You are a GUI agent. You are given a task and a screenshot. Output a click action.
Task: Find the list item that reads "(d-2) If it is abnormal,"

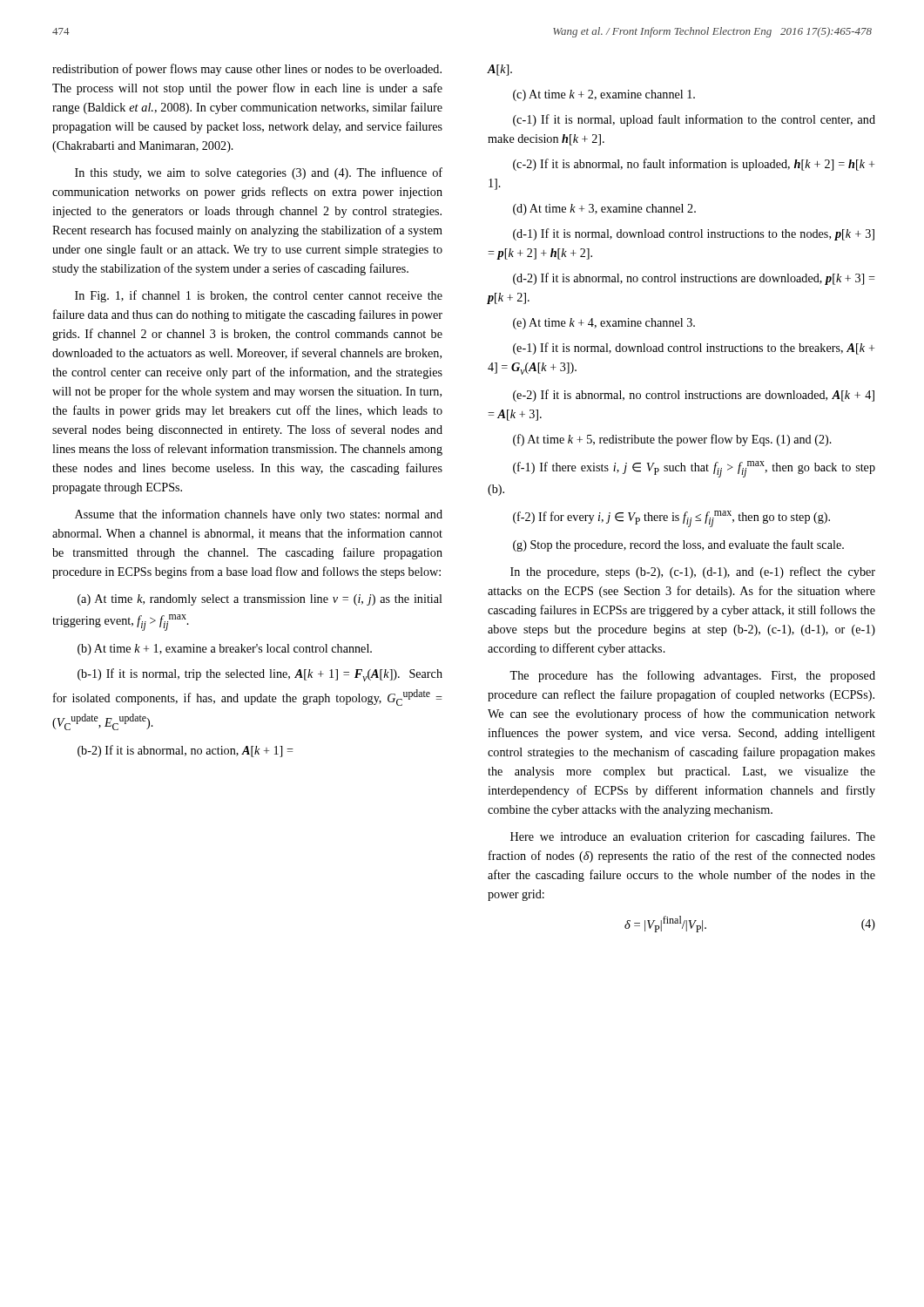681,288
